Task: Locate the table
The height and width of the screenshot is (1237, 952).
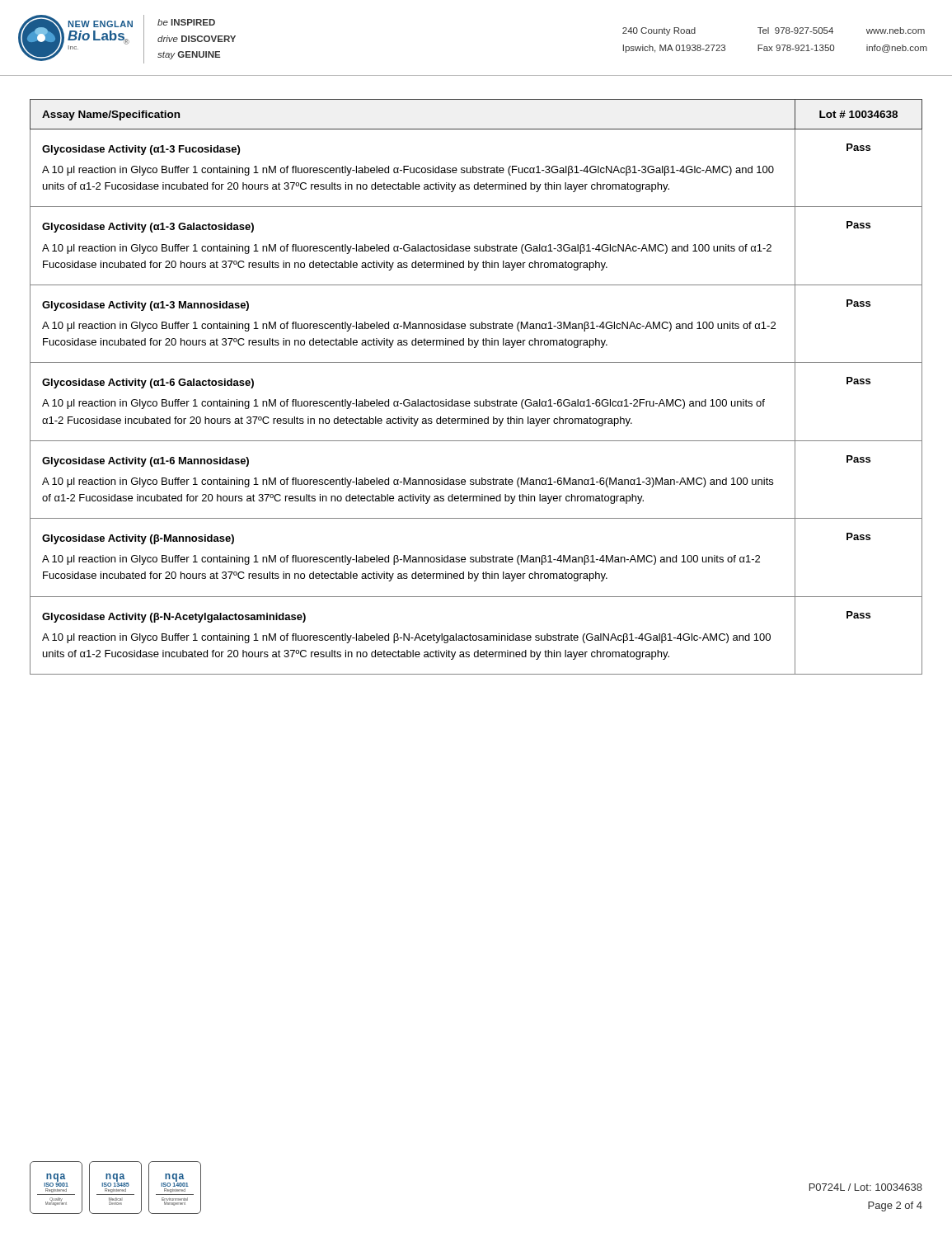Action: pyautogui.click(x=476, y=383)
